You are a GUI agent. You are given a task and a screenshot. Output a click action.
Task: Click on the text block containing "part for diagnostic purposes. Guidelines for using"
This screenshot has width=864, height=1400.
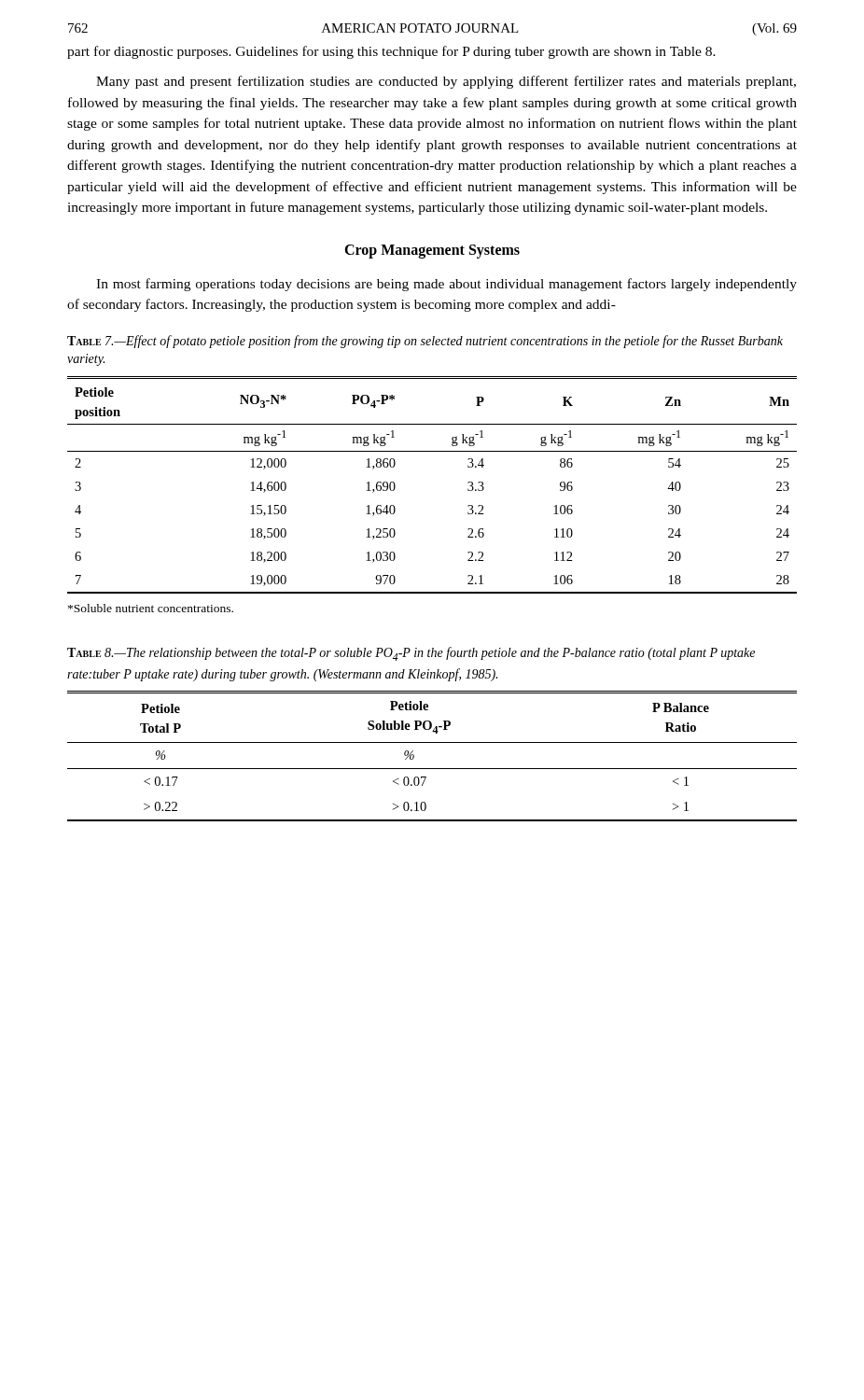pyautogui.click(x=392, y=51)
